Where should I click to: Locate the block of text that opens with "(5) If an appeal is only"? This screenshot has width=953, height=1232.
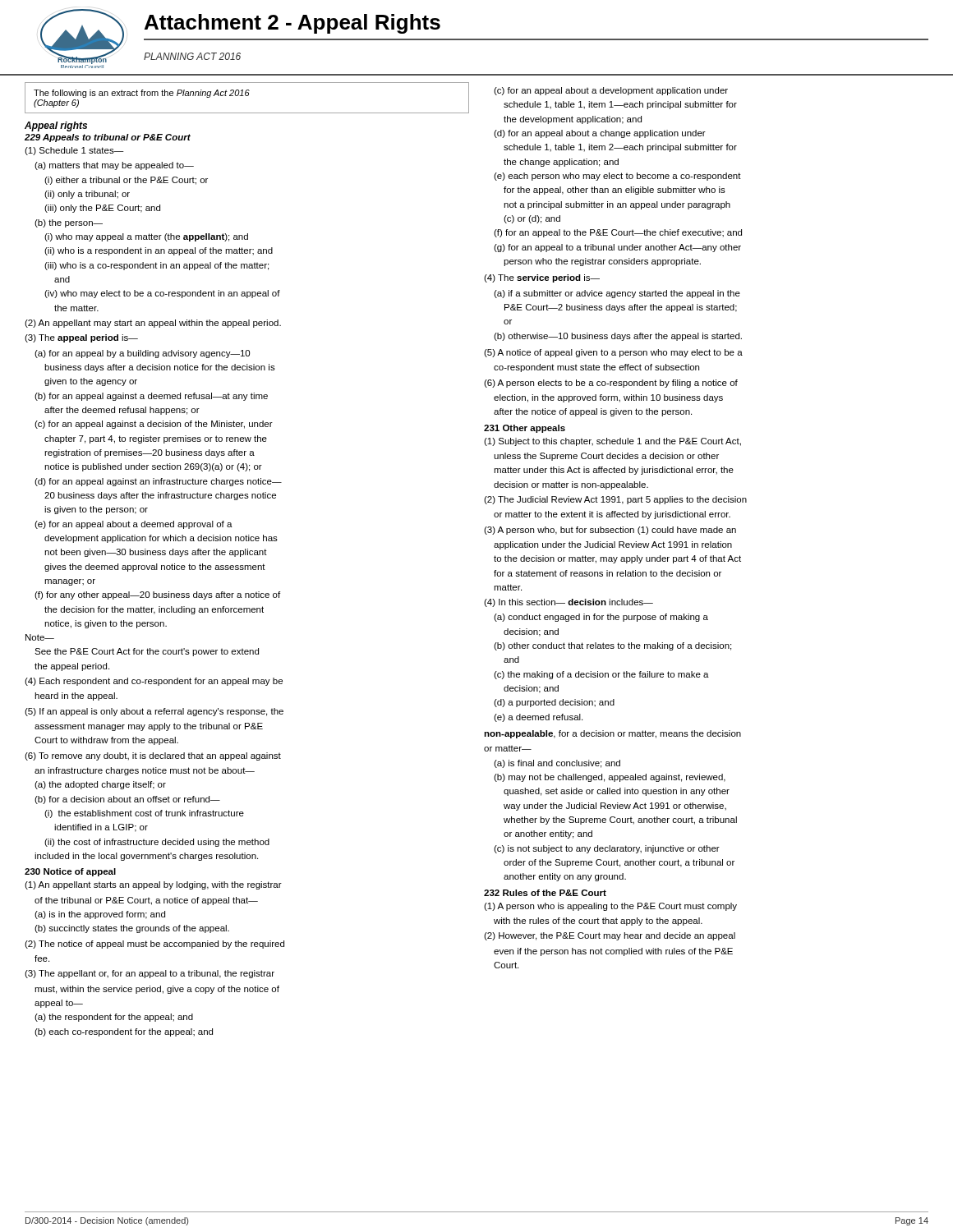click(247, 726)
